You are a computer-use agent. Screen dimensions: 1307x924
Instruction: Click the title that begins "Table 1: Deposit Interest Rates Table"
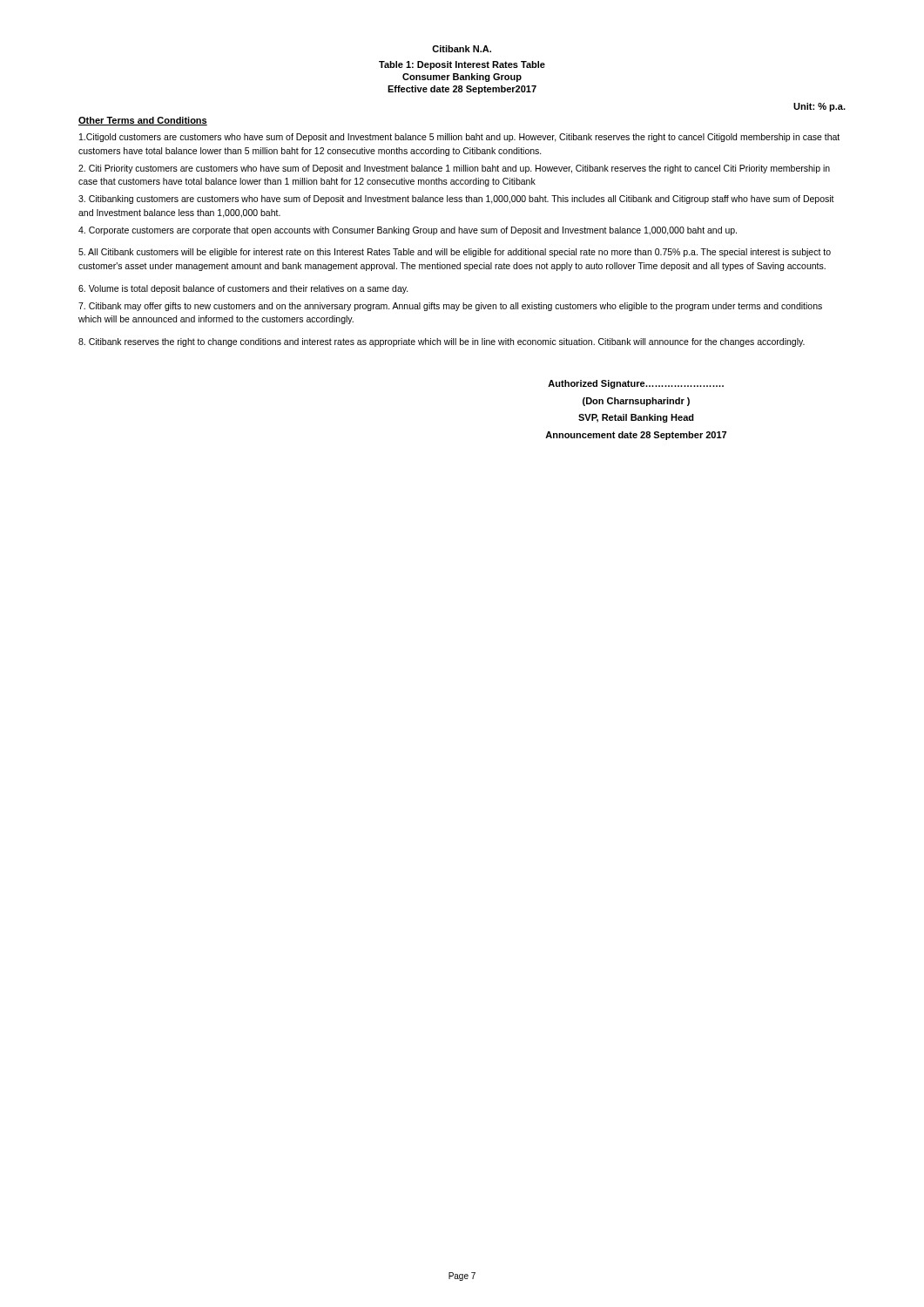click(462, 77)
